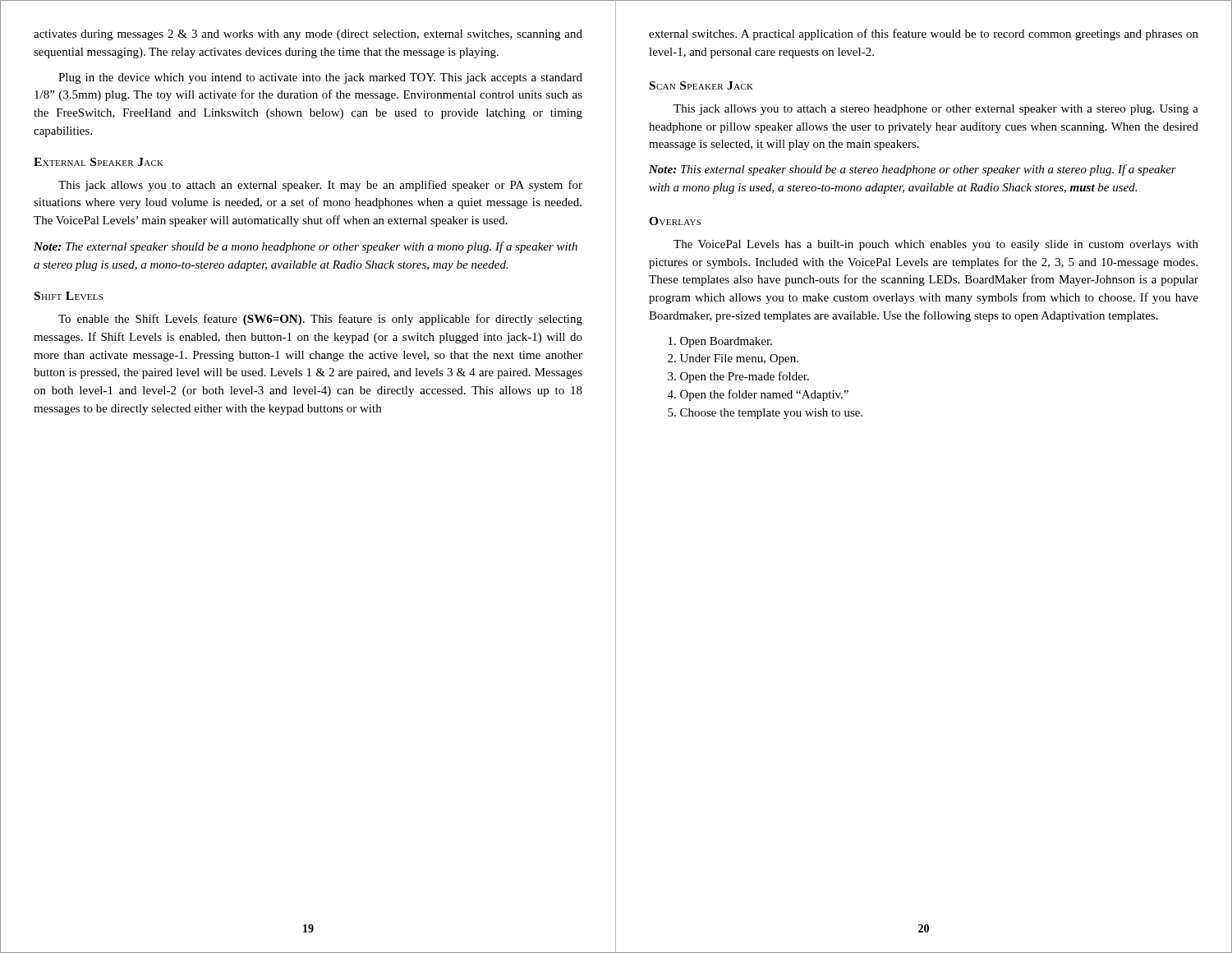Where does it say "Shift Levels"?
1232x953 pixels.
(69, 296)
